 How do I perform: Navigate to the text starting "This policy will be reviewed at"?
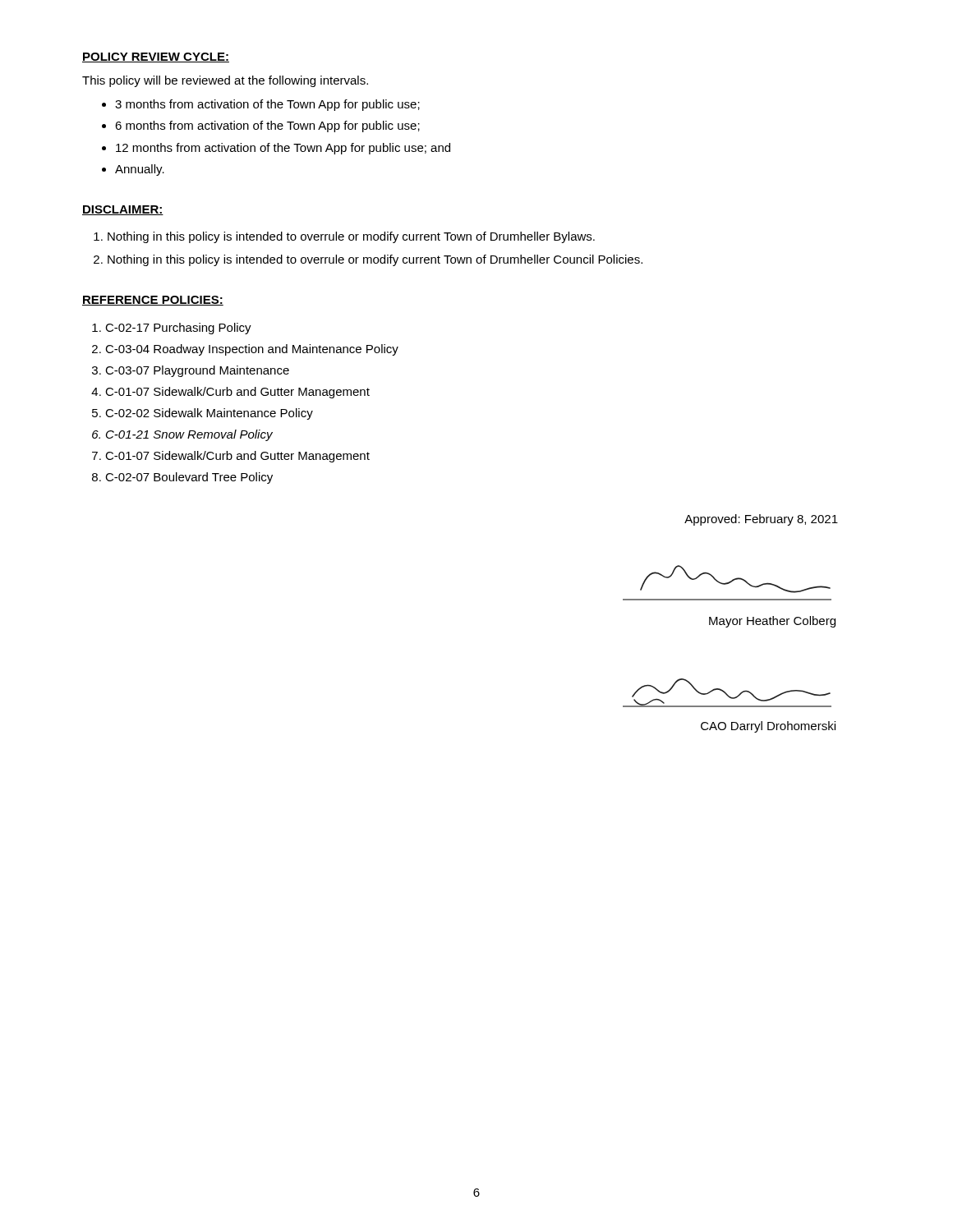(x=226, y=80)
